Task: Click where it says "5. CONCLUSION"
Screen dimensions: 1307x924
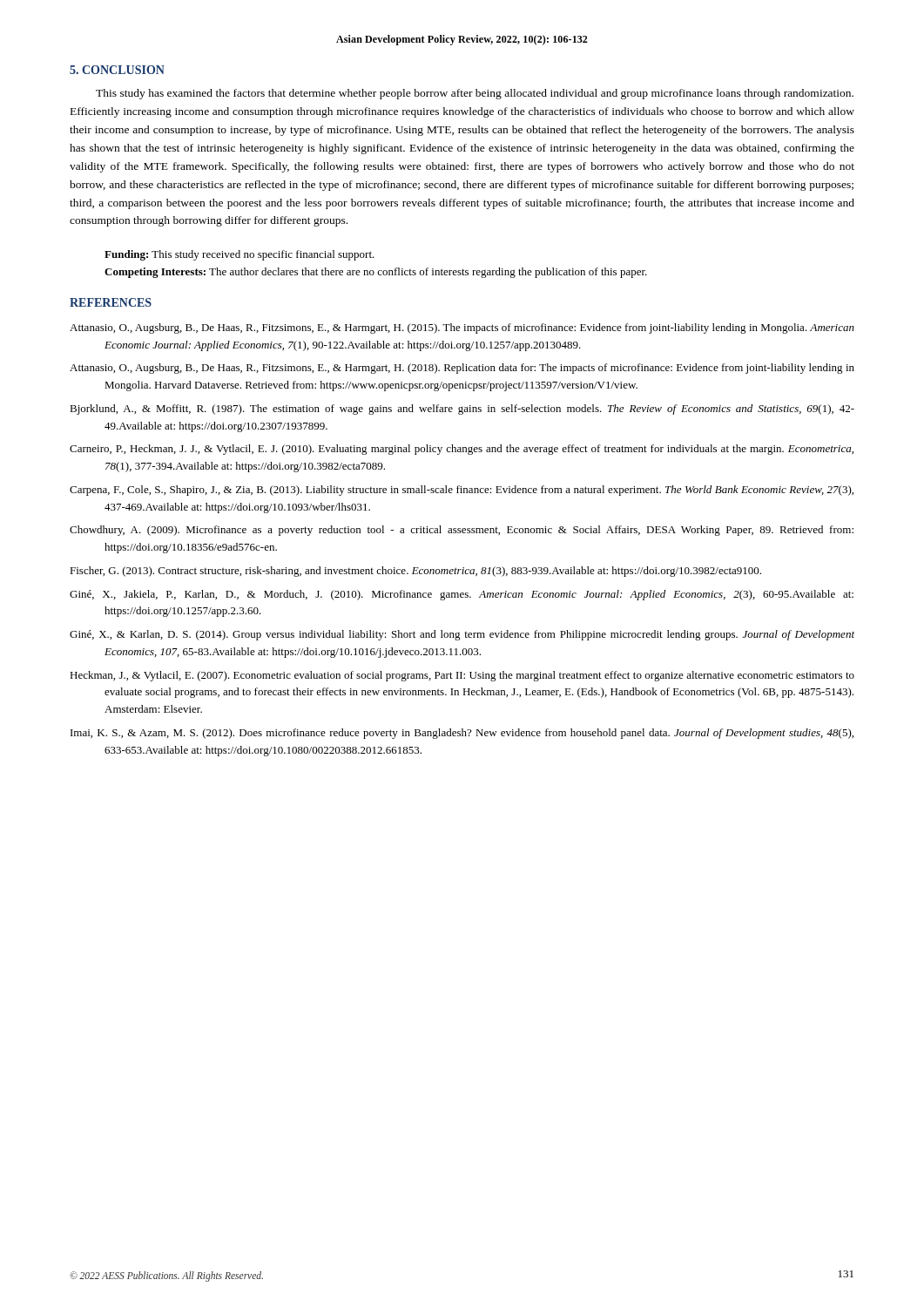Action: tap(117, 70)
